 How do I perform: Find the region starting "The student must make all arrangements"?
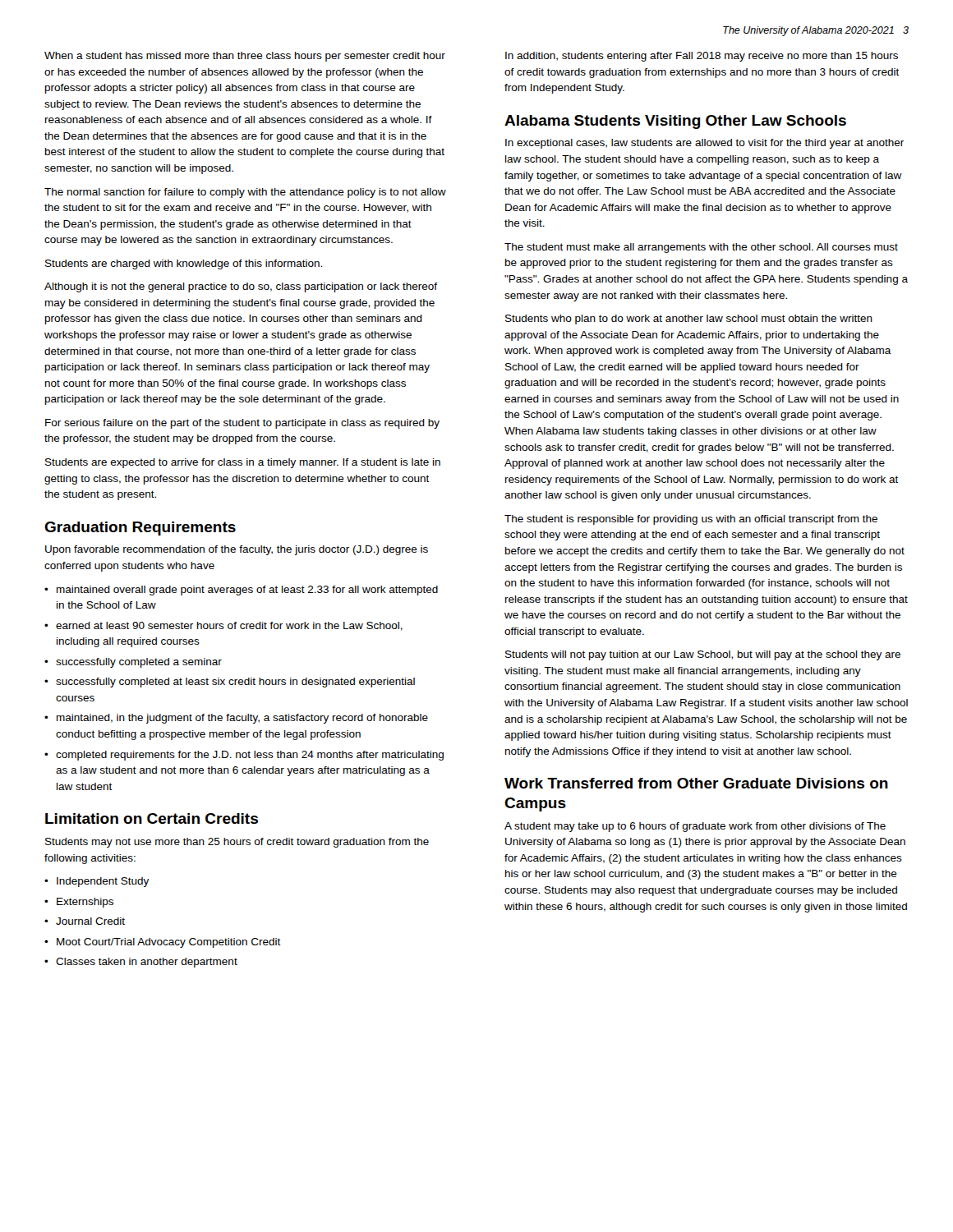[706, 271]
